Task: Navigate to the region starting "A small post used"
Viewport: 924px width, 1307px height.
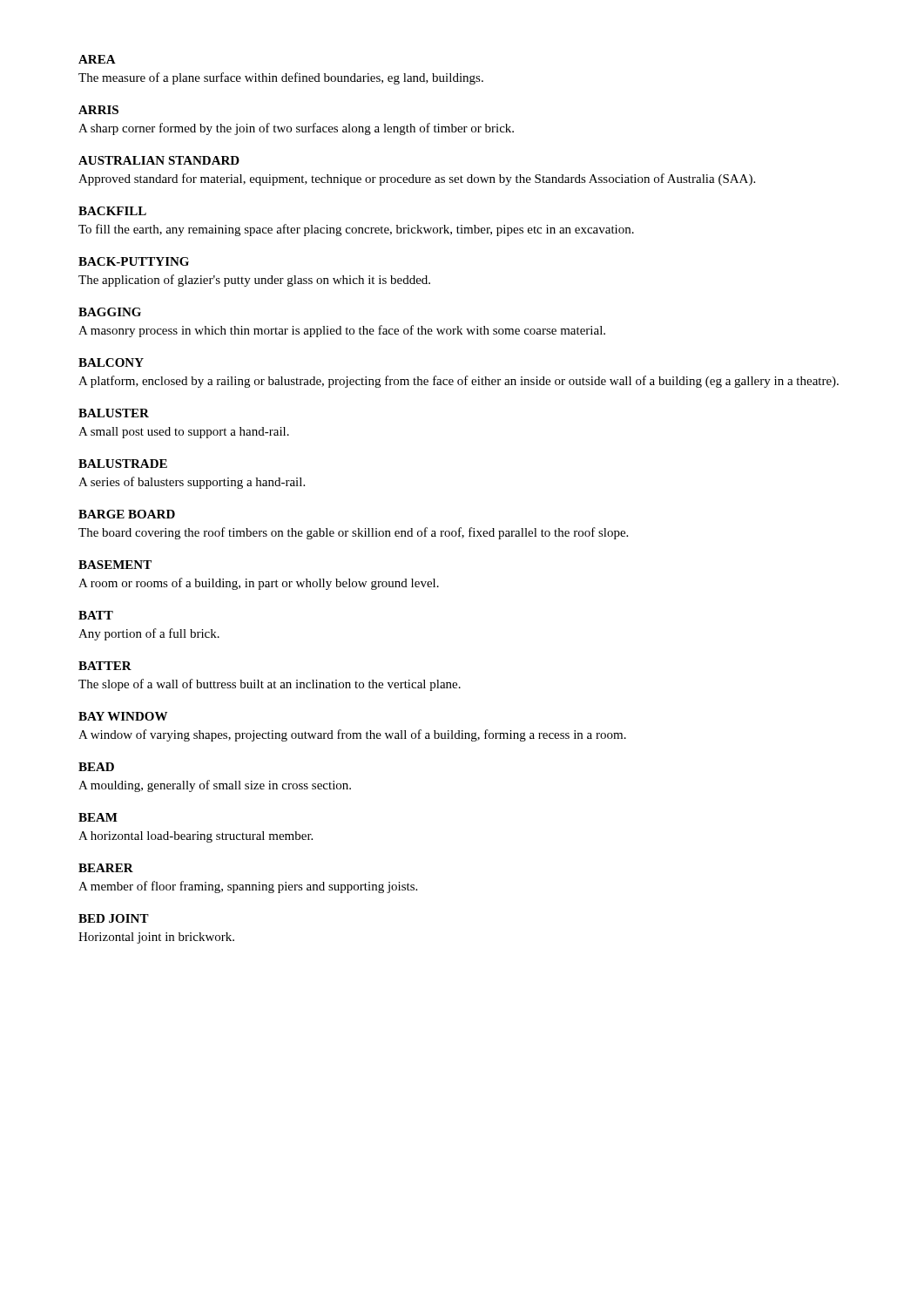Action: 184,431
